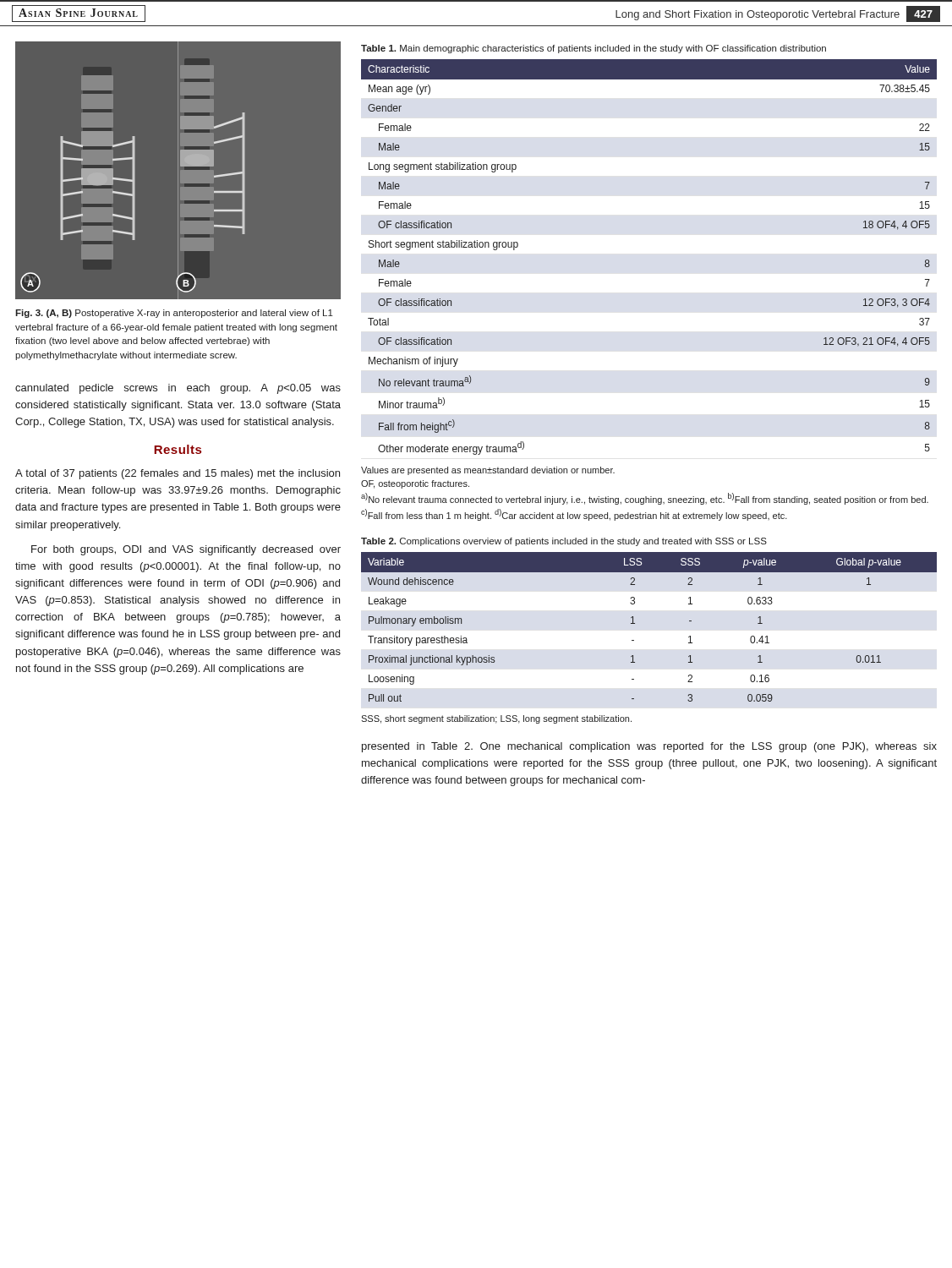952x1268 pixels.
Task: Click the passage that begins "A total of 37 patients"
Action: point(178,499)
